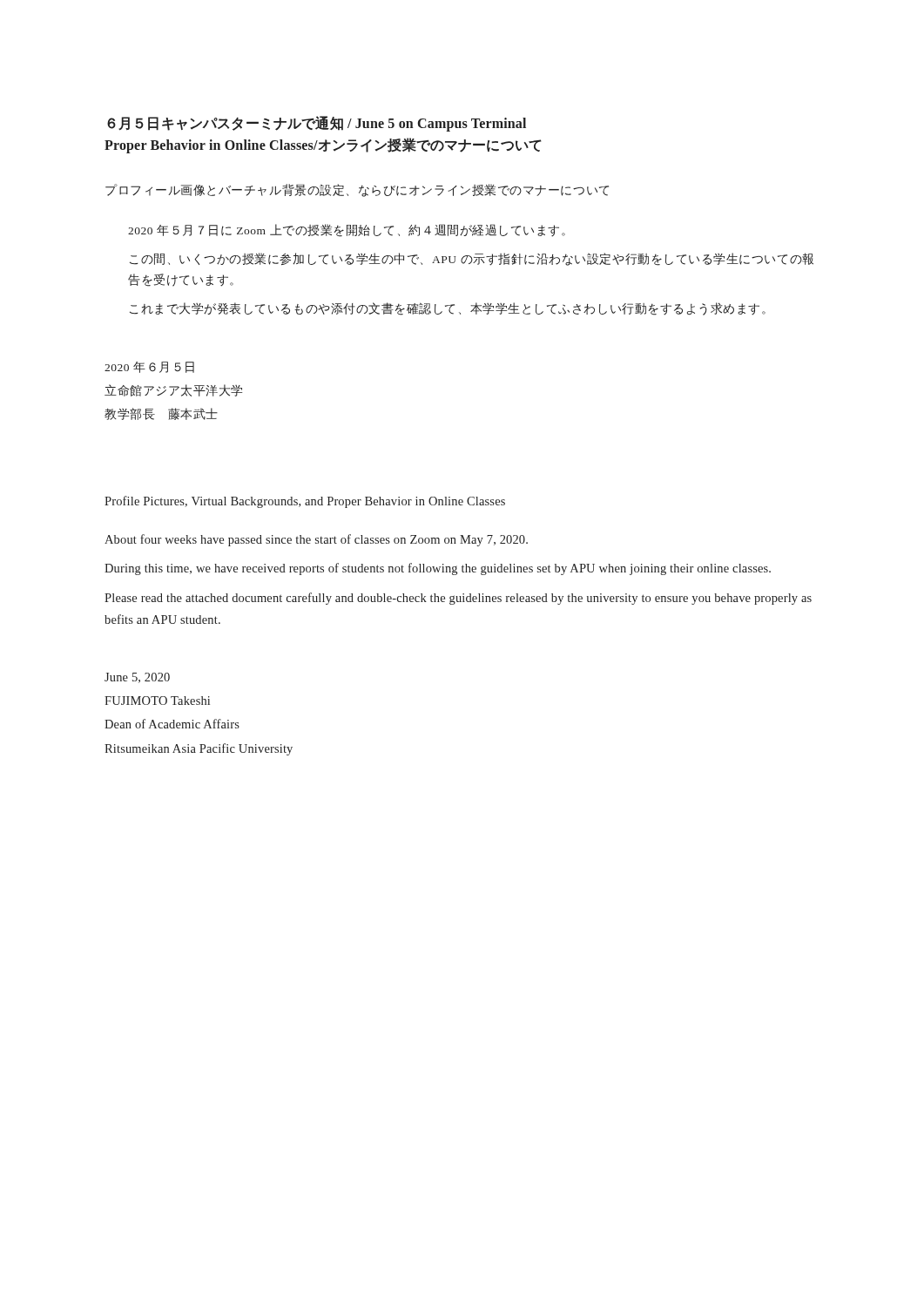Navigate to the passage starting "2020 年５月７日に Zoom 上での授業を開始して、約４週間が経過しています。 この間、いくつかの授業に参加している学生の中で、APU の示す指針に沿わない設定や行動をしている学生についての報告を受けています。 これまで大学が発表しているものや添付の文書を確認して、本学学生としてふさわしい行動をするよう求めます。"
The height and width of the screenshot is (1307, 924).
(462, 271)
